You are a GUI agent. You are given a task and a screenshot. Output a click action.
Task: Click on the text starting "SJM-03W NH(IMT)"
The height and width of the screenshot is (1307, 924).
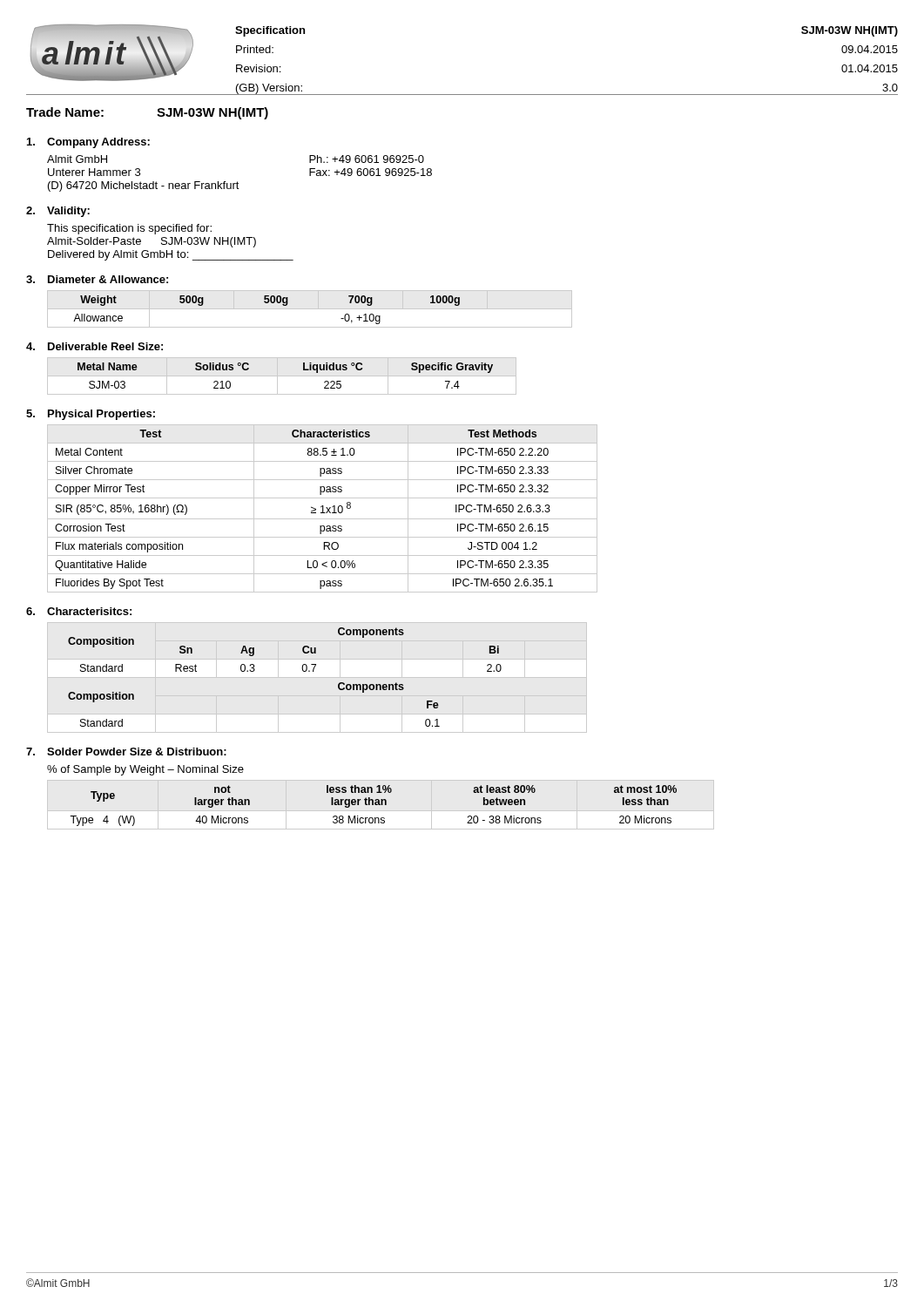[x=213, y=112]
